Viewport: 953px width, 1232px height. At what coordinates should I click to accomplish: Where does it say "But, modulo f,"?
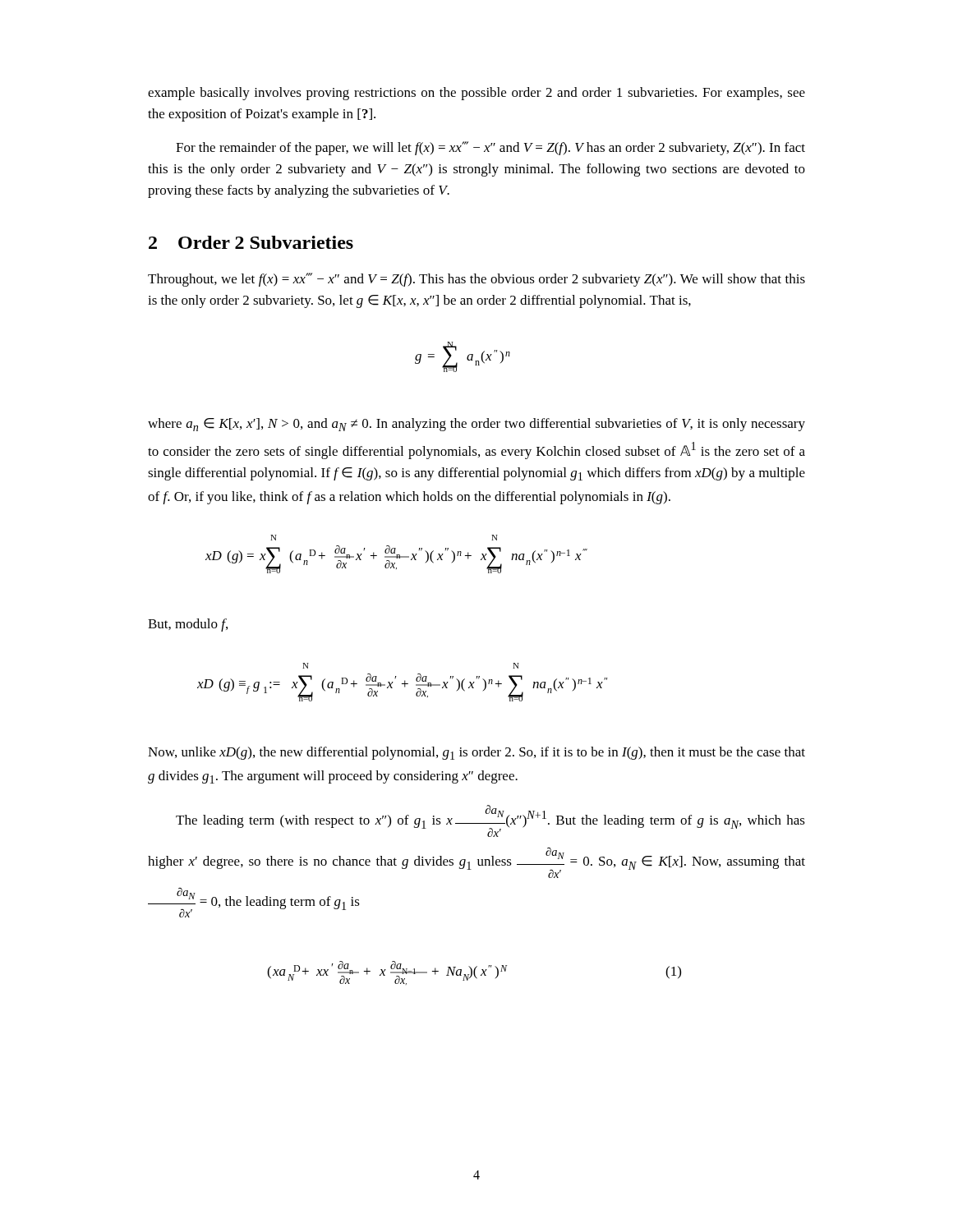coord(188,624)
